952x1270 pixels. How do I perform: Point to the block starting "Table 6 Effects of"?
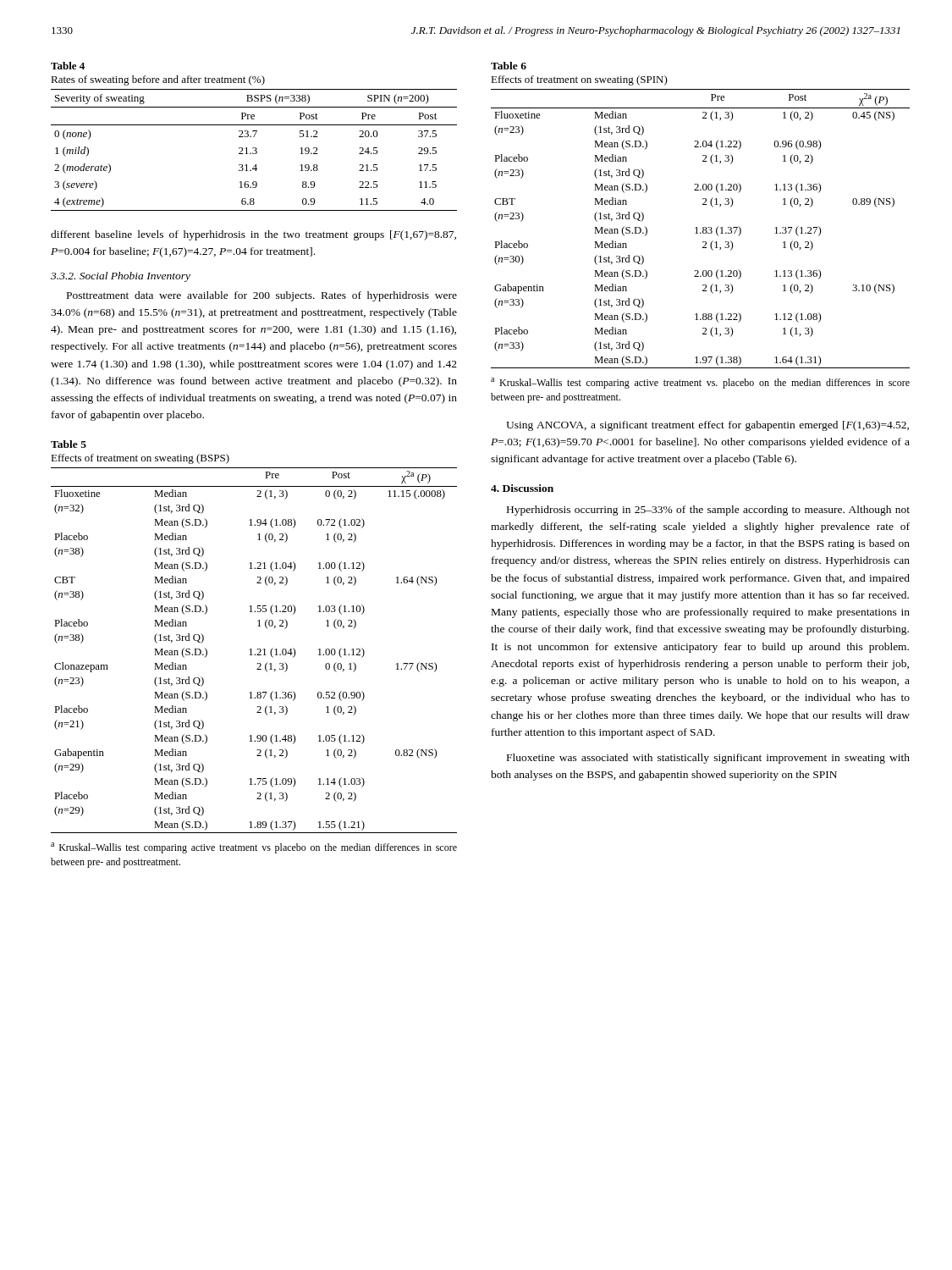point(509,66)
